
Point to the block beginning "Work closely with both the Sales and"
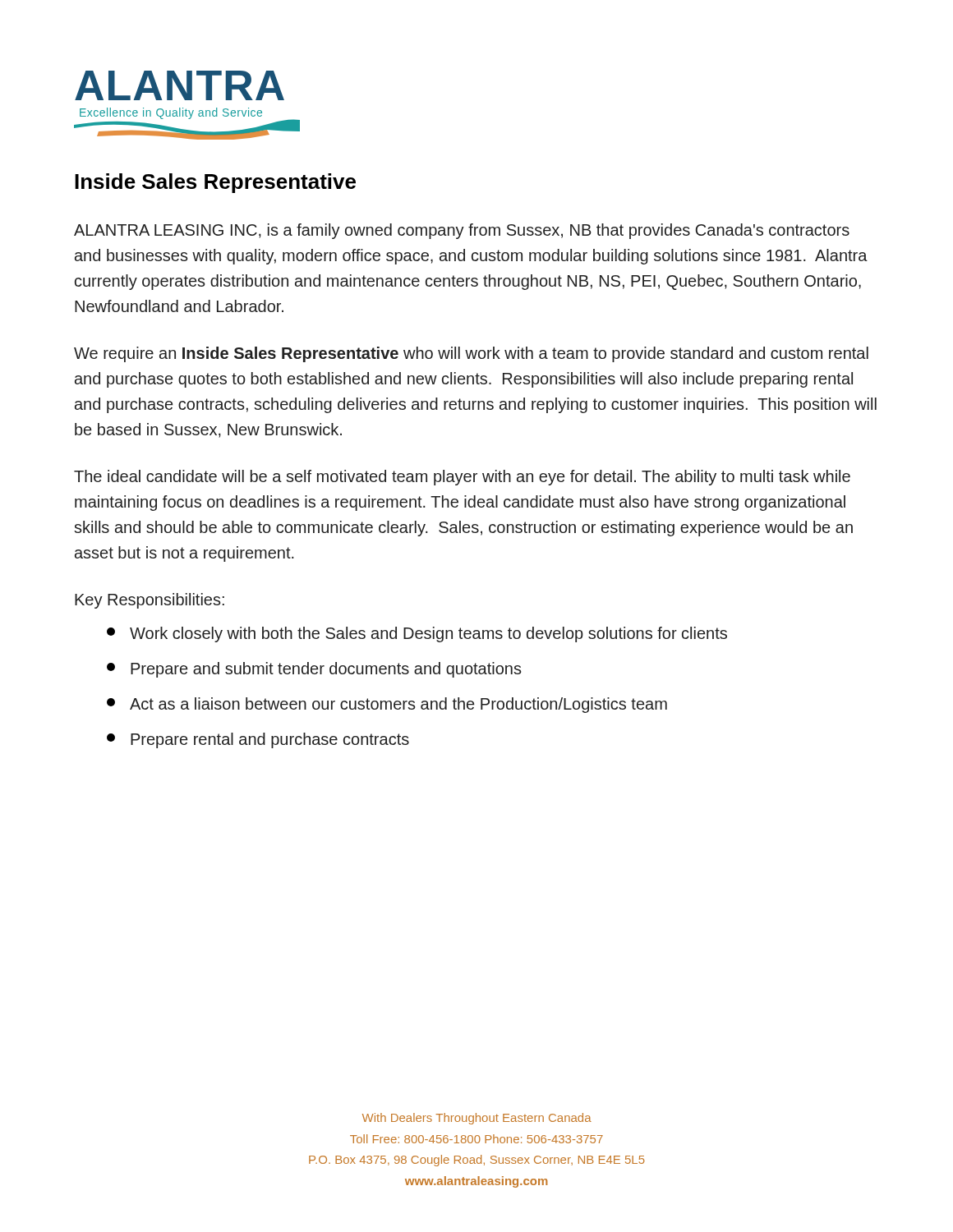(x=493, y=634)
